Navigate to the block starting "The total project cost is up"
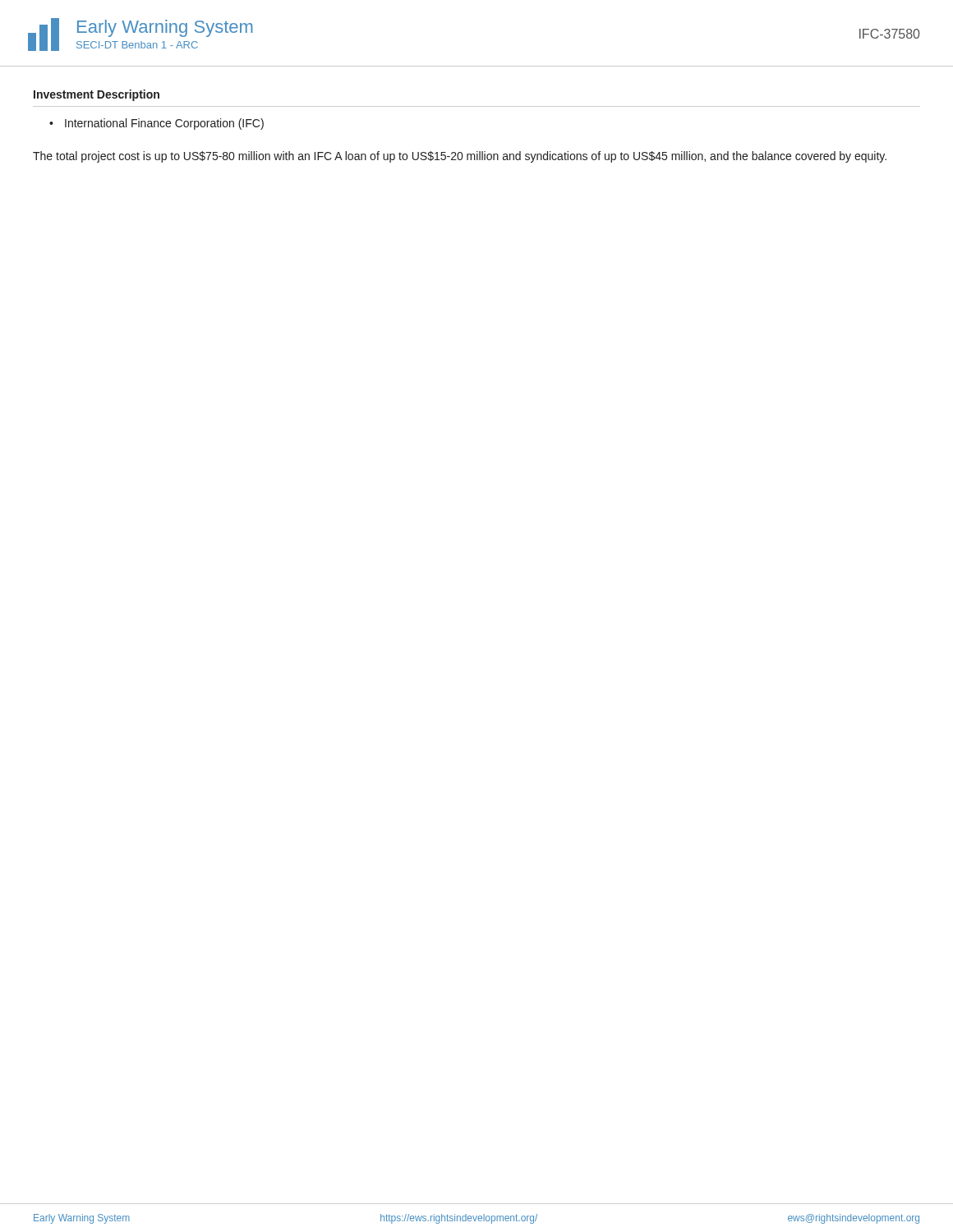The width and height of the screenshot is (953, 1232). pos(460,156)
